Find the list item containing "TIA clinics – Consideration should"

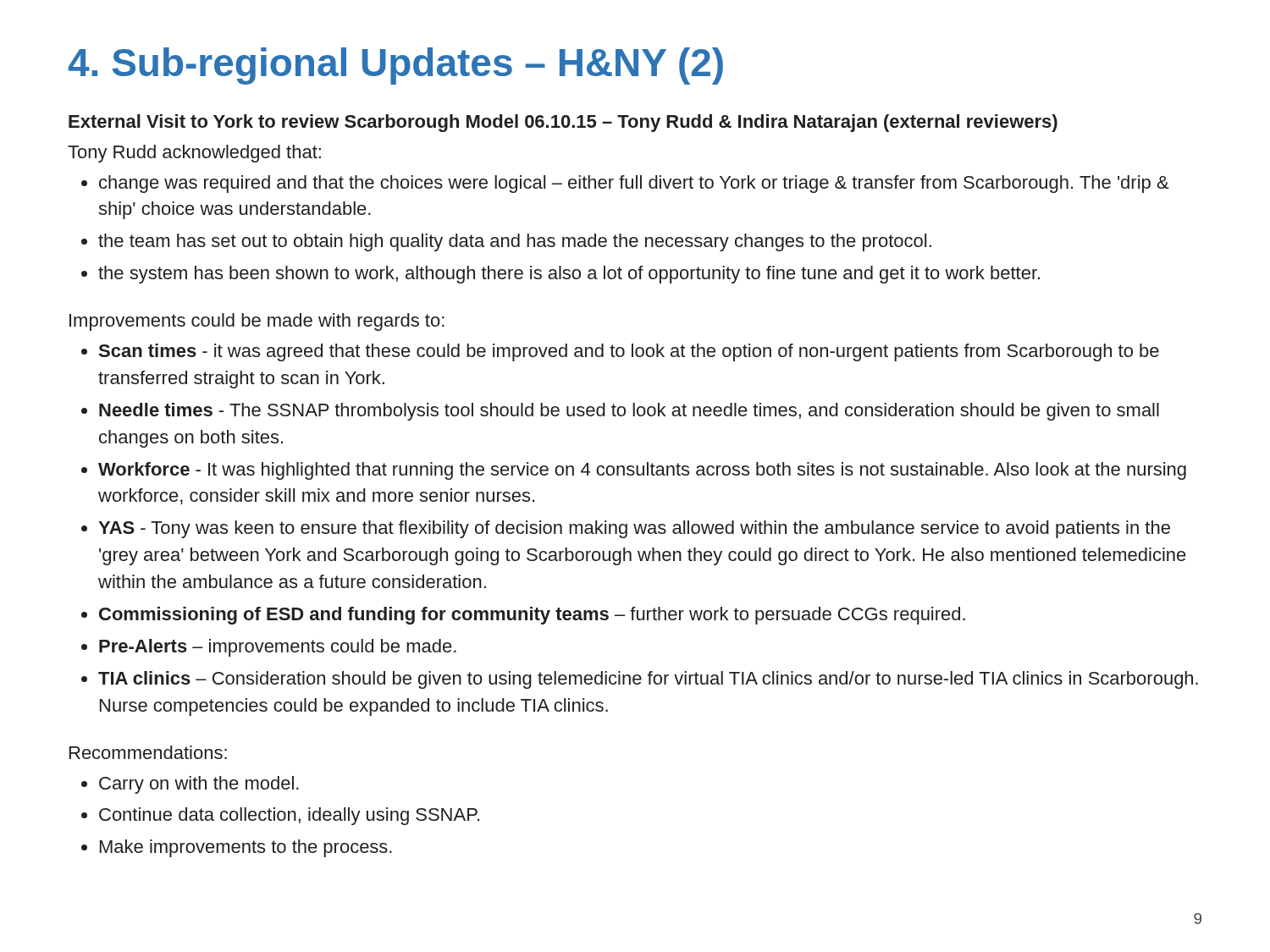635,692
